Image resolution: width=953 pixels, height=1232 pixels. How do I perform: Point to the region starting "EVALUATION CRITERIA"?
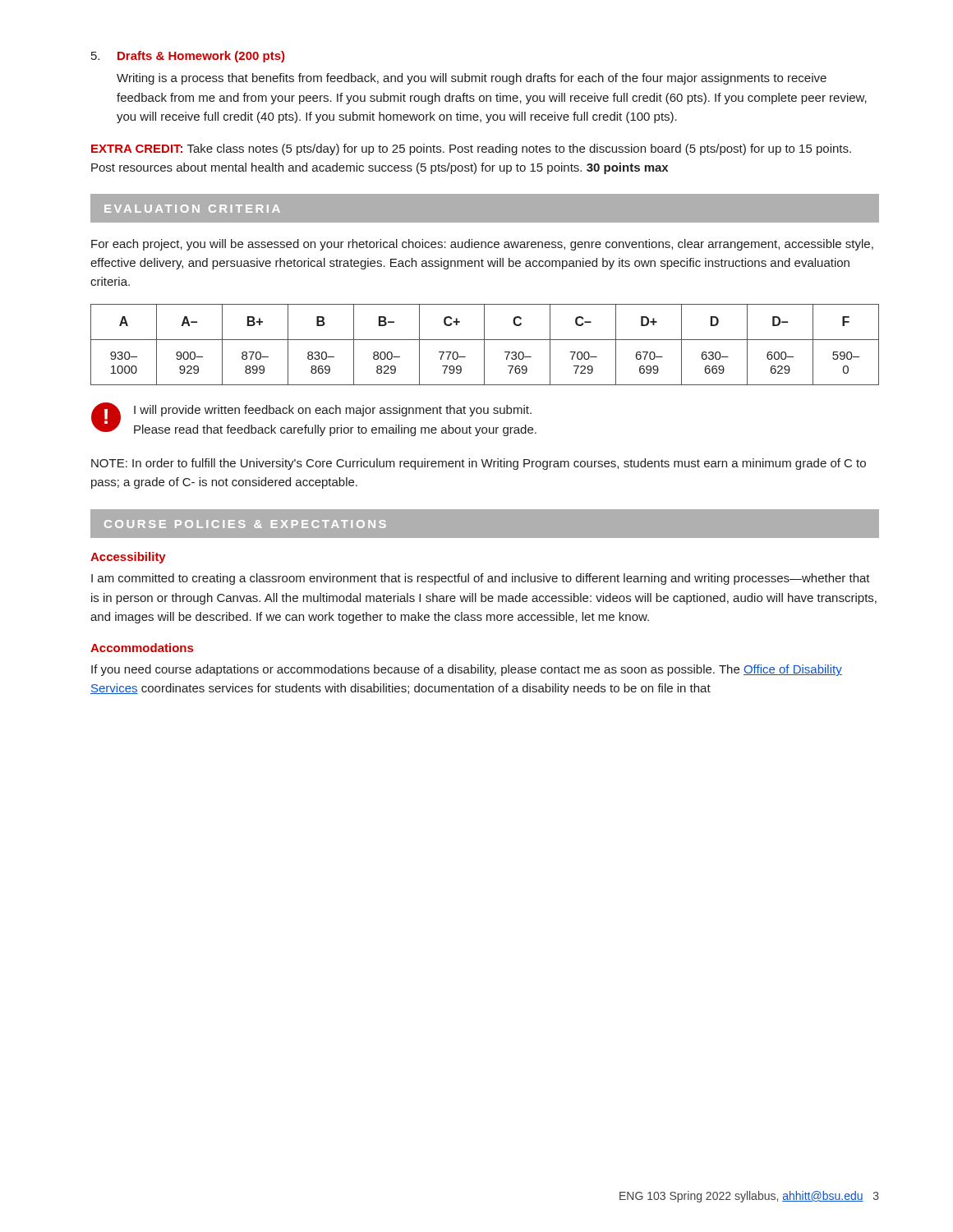193,208
